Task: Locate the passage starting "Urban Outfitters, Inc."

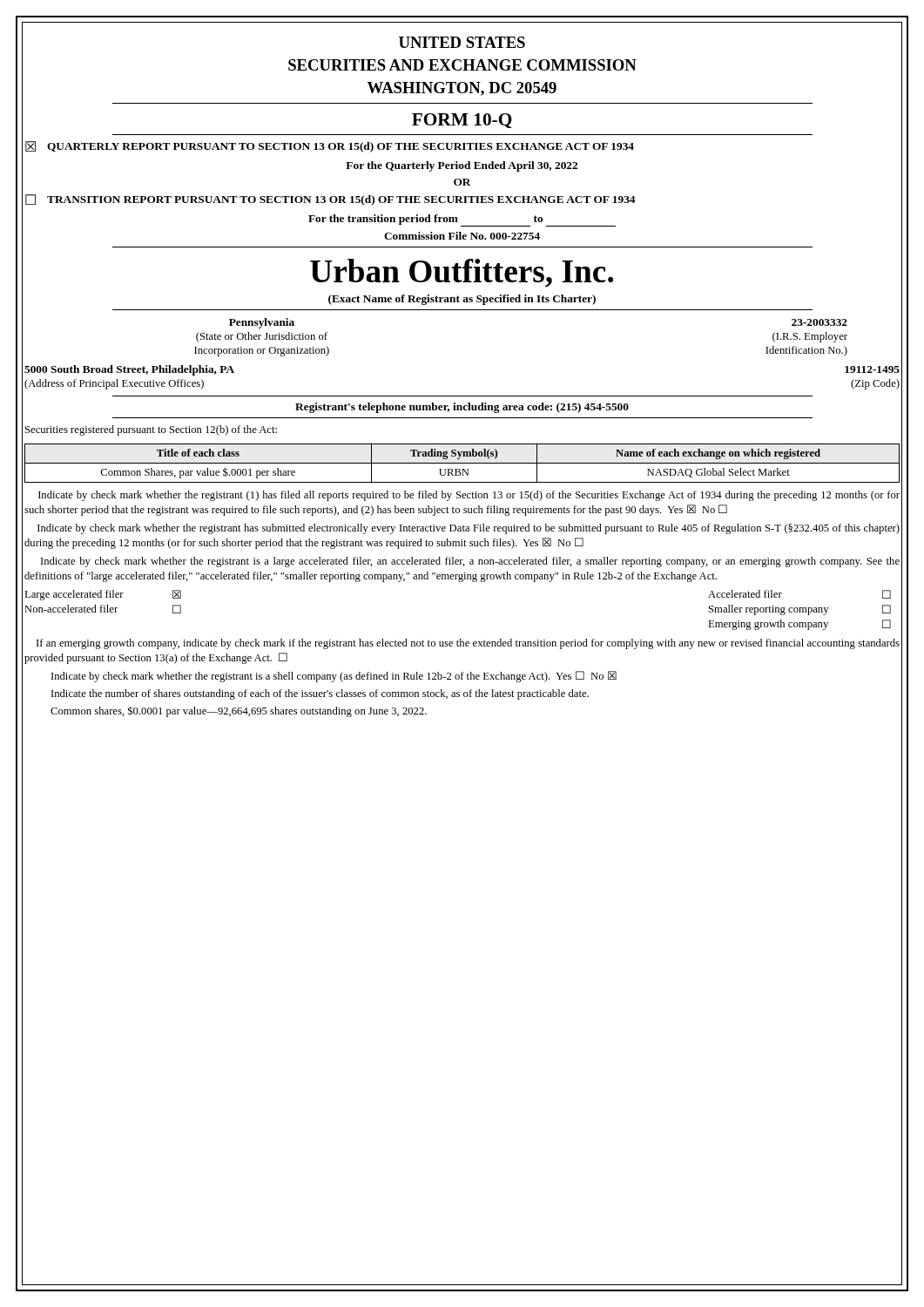Action: tap(462, 272)
